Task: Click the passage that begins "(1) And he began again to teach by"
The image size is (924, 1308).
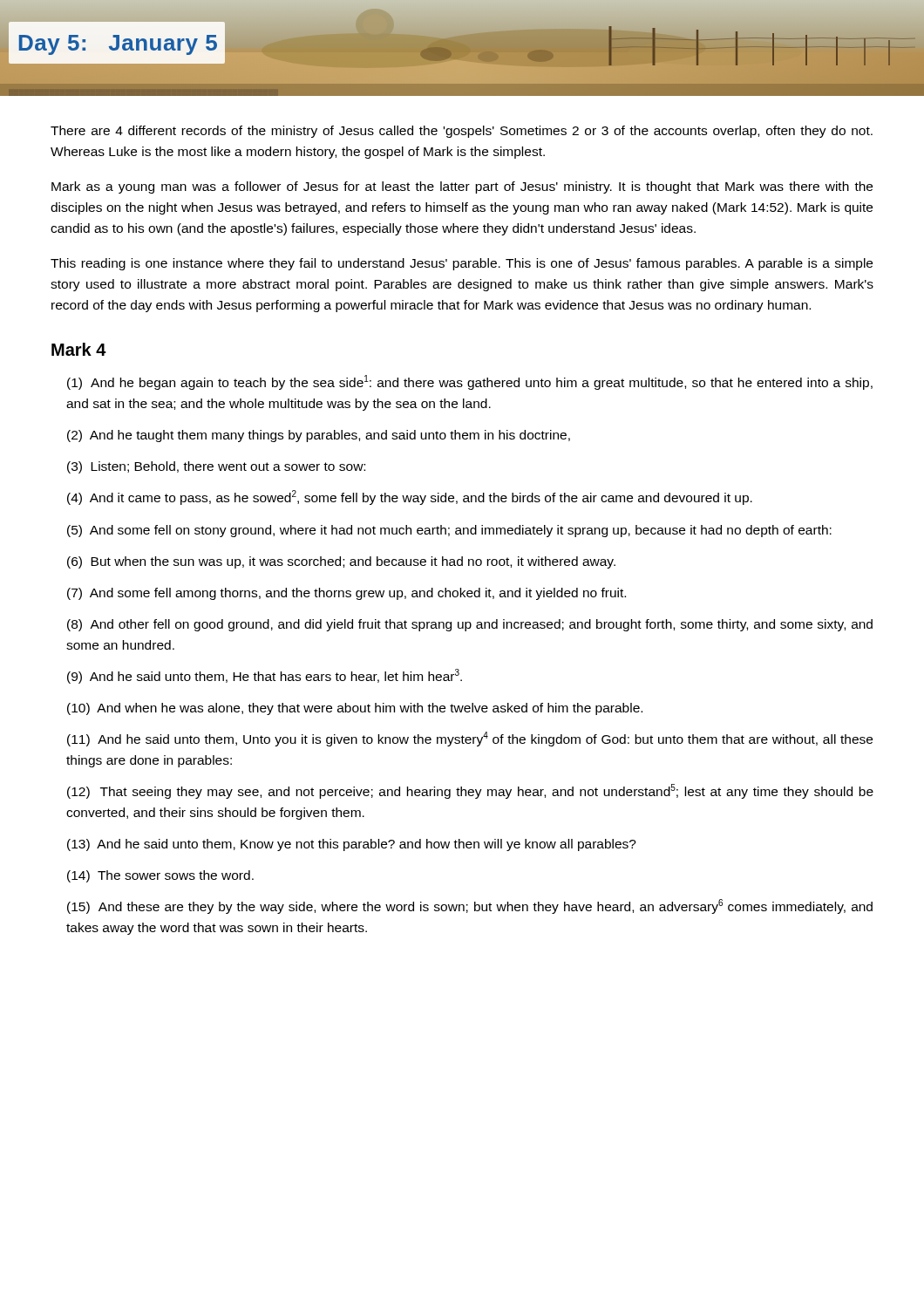Action: pyautogui.click(x=470, y=393)
